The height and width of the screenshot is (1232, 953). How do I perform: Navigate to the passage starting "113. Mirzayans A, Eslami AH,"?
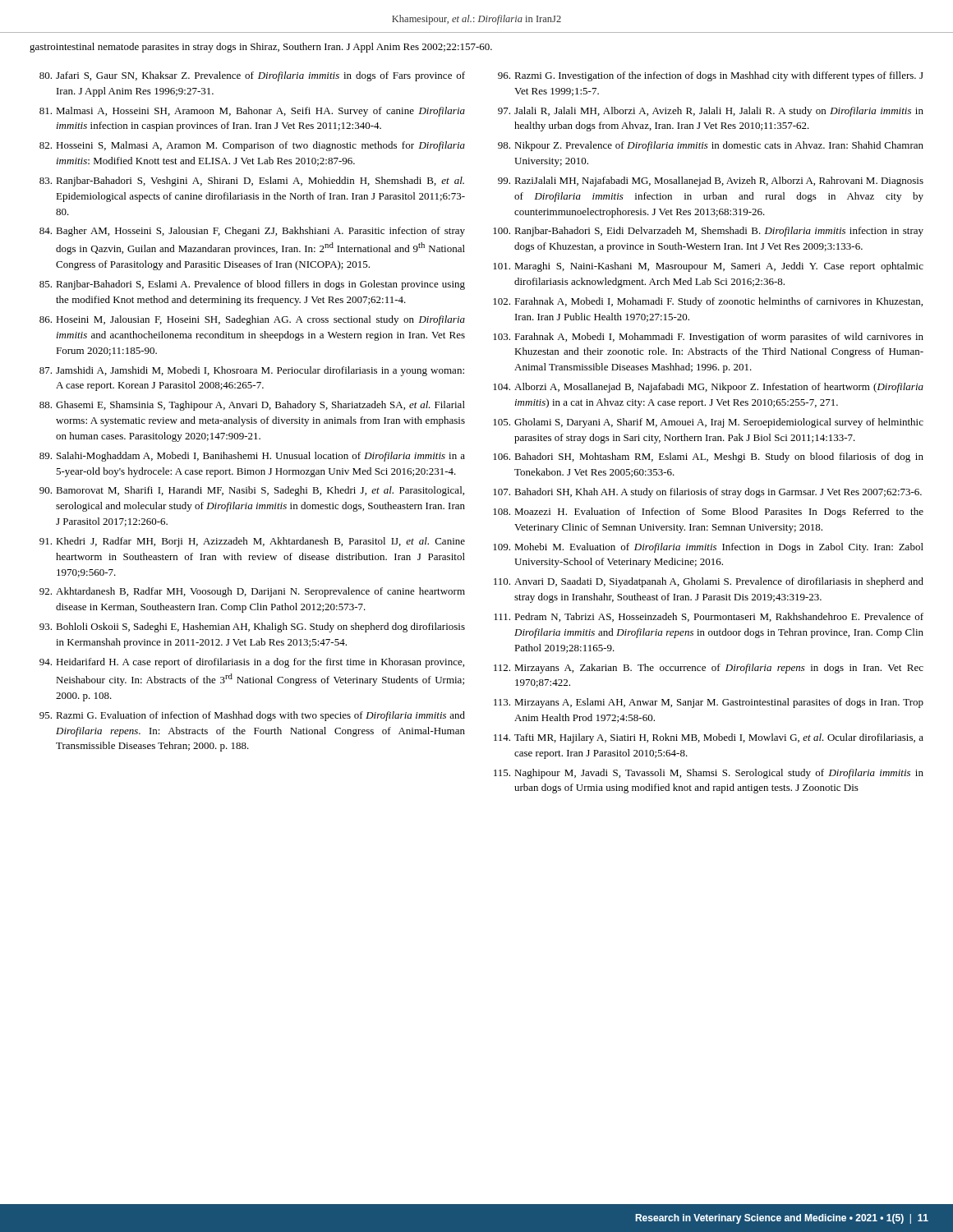[706, 710]
